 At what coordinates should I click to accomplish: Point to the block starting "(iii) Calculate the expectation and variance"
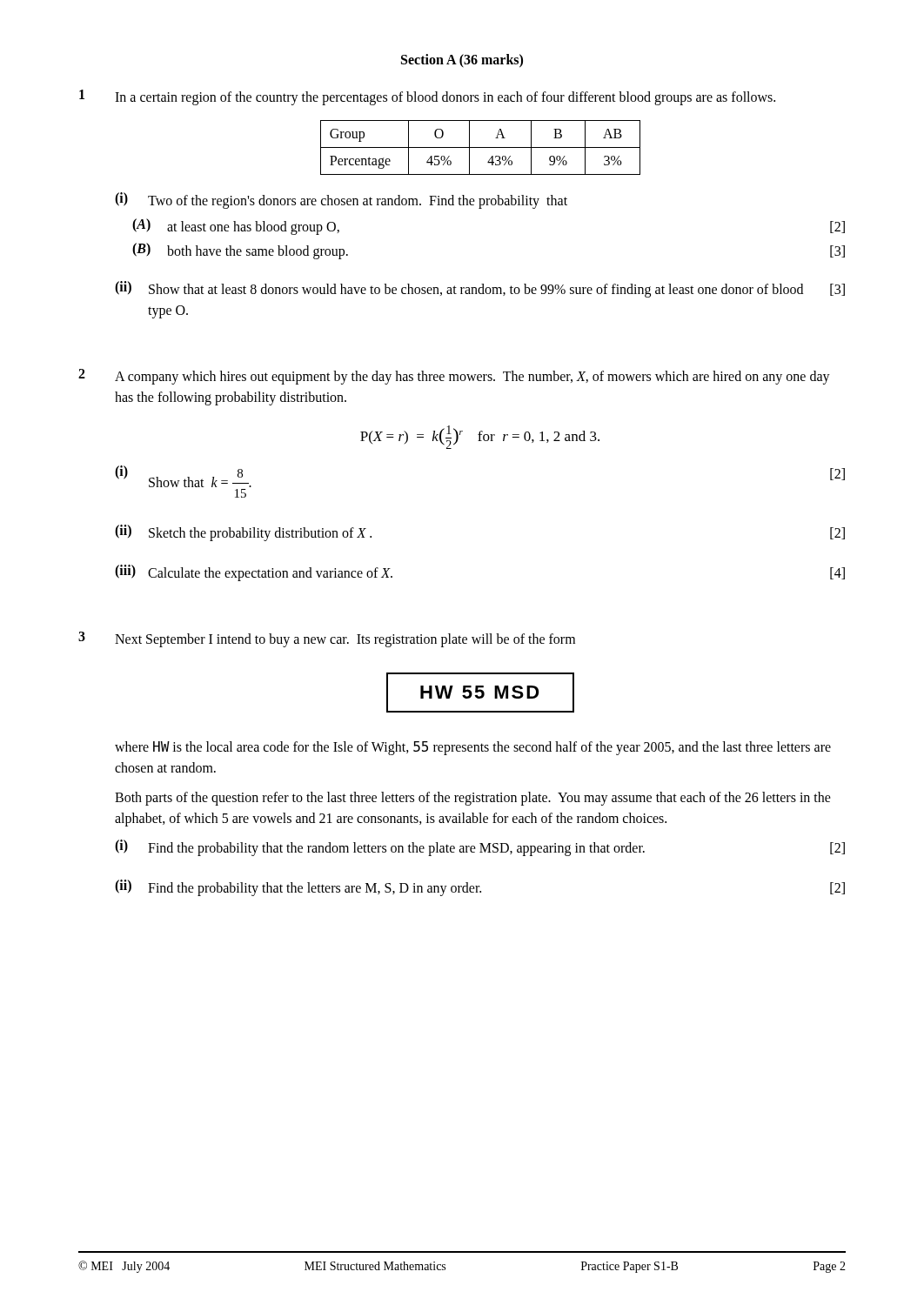[x=266, y=573]
